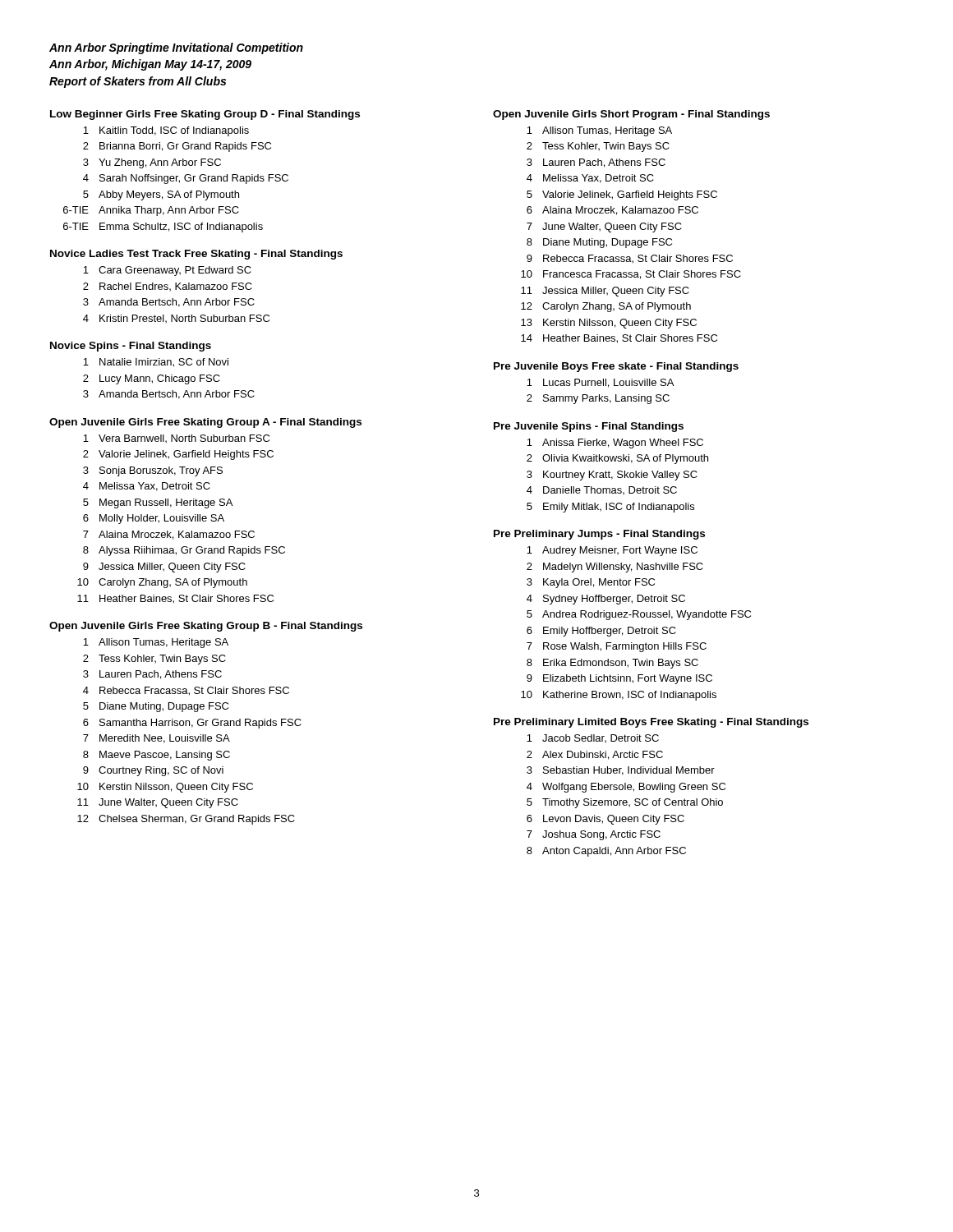Select the text starting "7Joshua Song, Arctic FSC"
This screenshot has width=953, height=1232.
click(x=594, y=835)
